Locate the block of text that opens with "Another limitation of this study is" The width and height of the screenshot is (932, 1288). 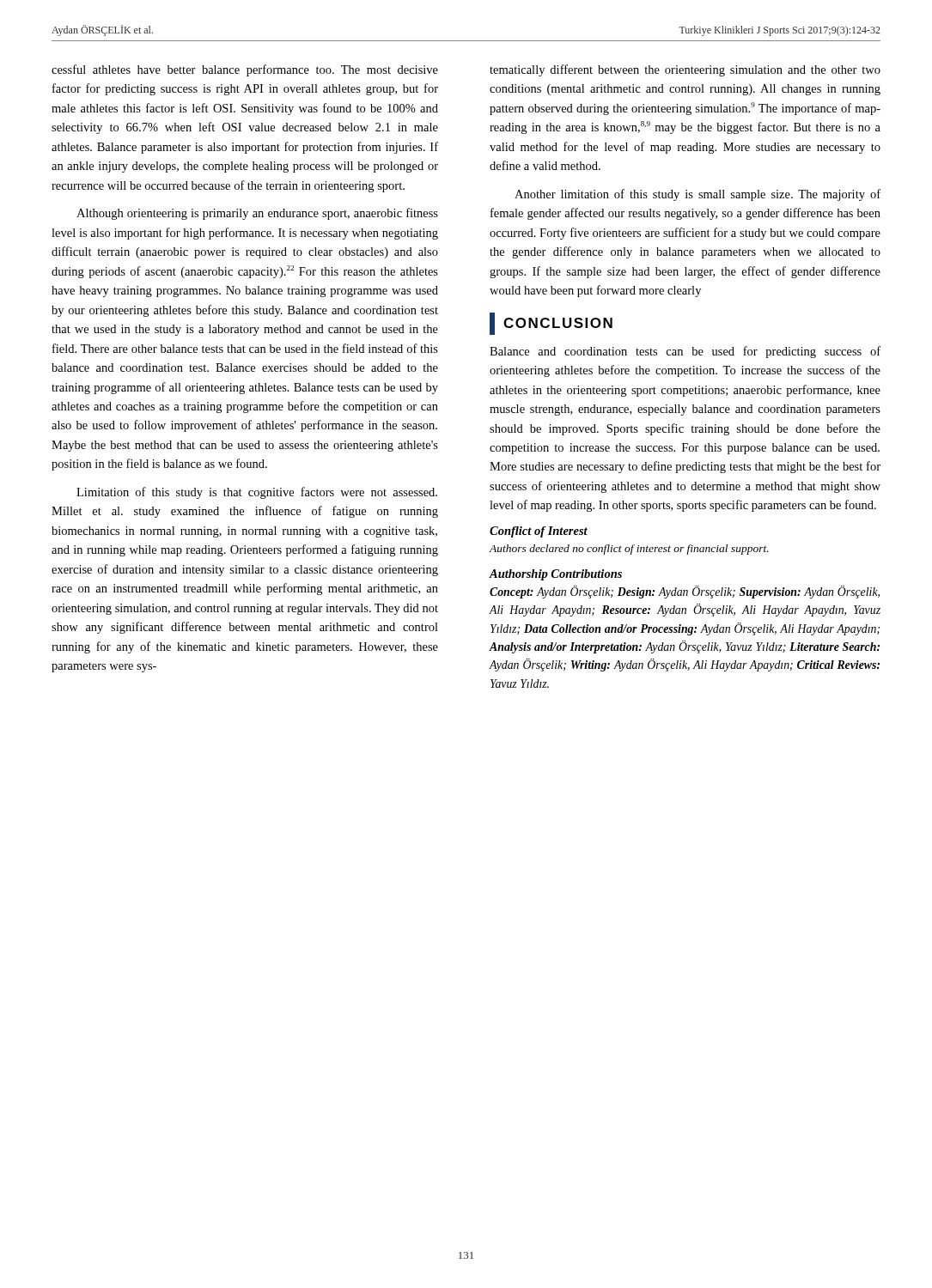coord(685,242)
